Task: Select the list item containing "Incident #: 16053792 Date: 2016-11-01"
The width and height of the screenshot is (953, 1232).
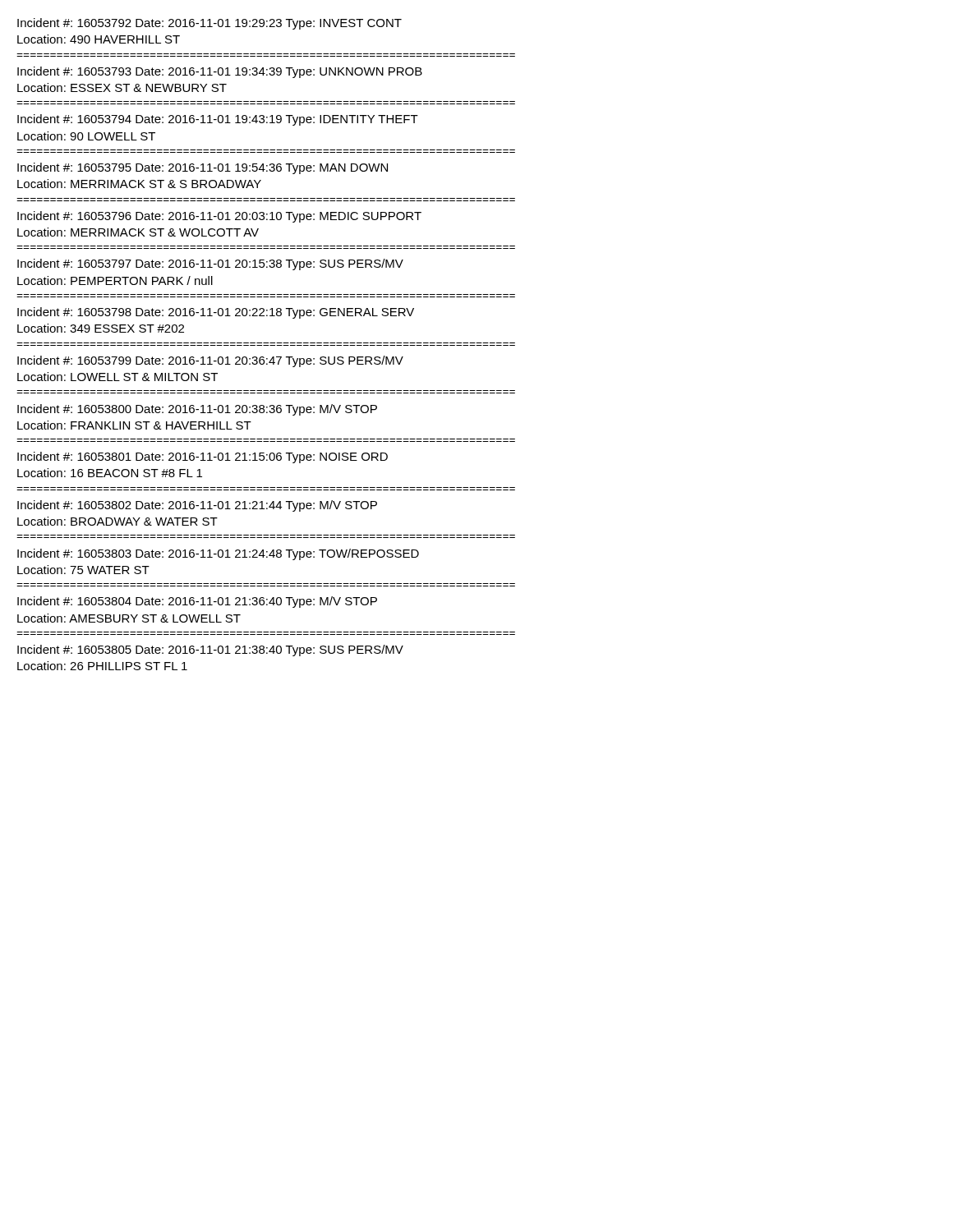Action: [209, 24]
